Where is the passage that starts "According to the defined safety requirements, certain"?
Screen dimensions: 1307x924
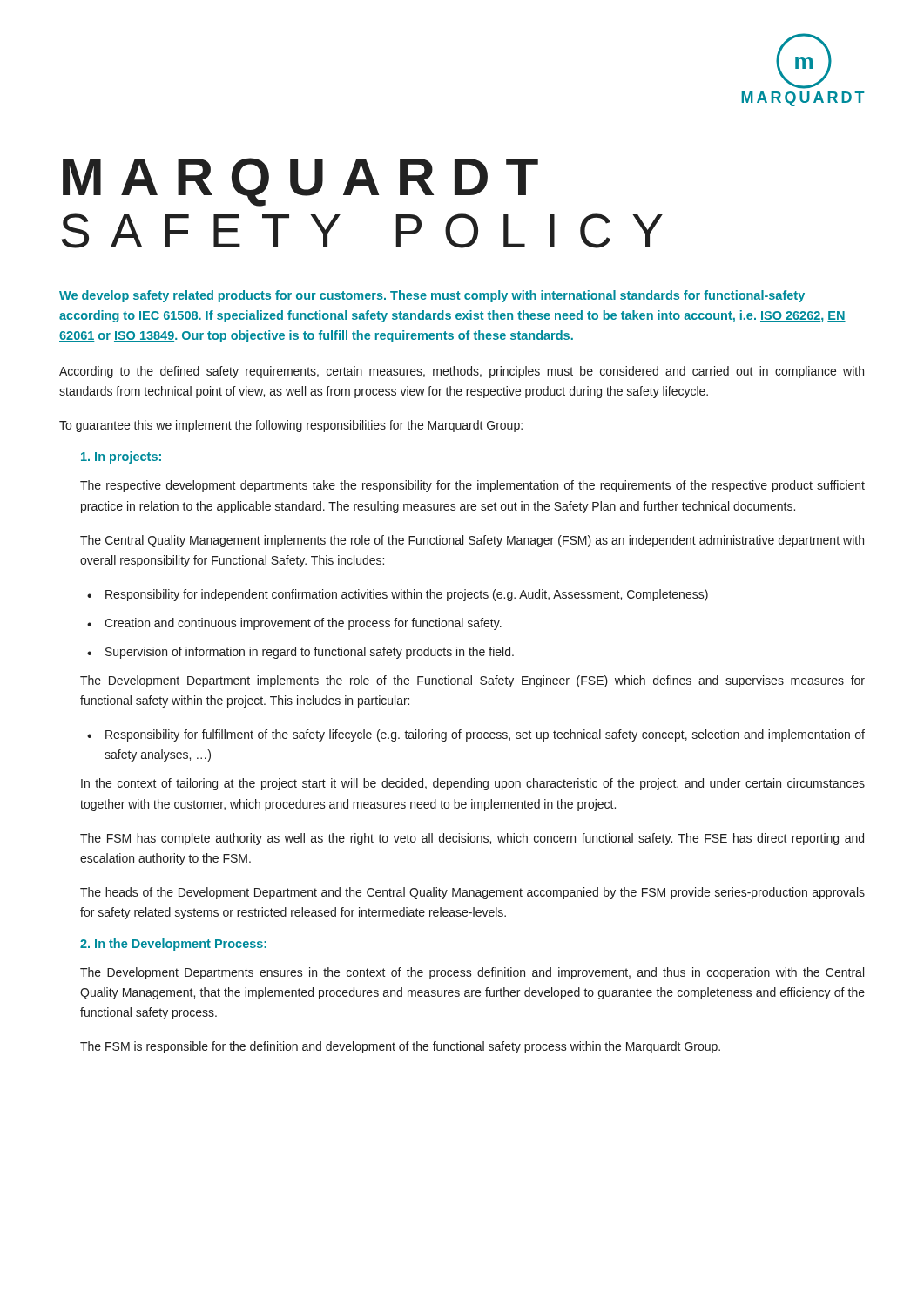[462, 381]
